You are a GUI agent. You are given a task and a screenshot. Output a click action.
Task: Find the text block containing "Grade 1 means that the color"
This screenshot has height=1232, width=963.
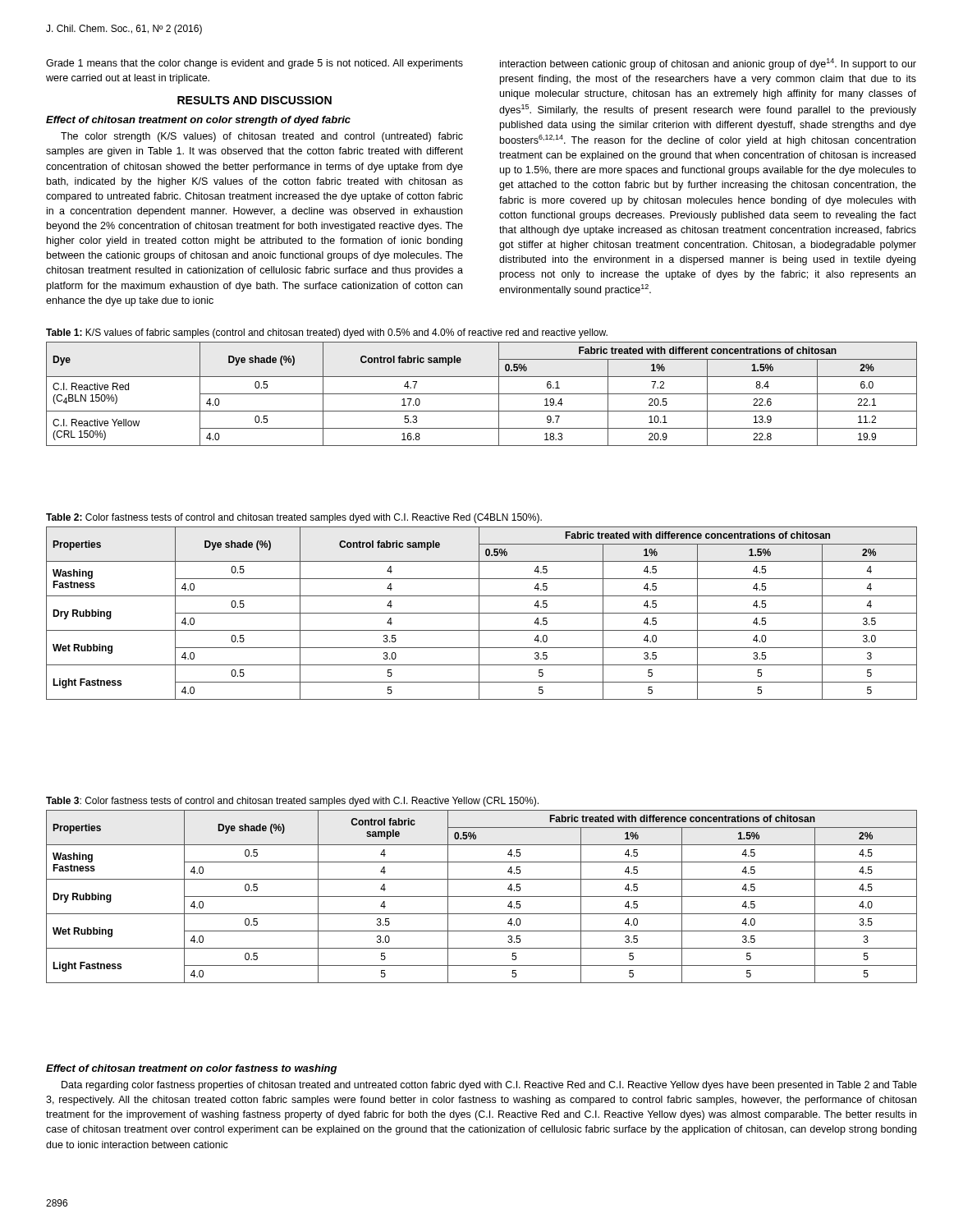pos(254,71)
